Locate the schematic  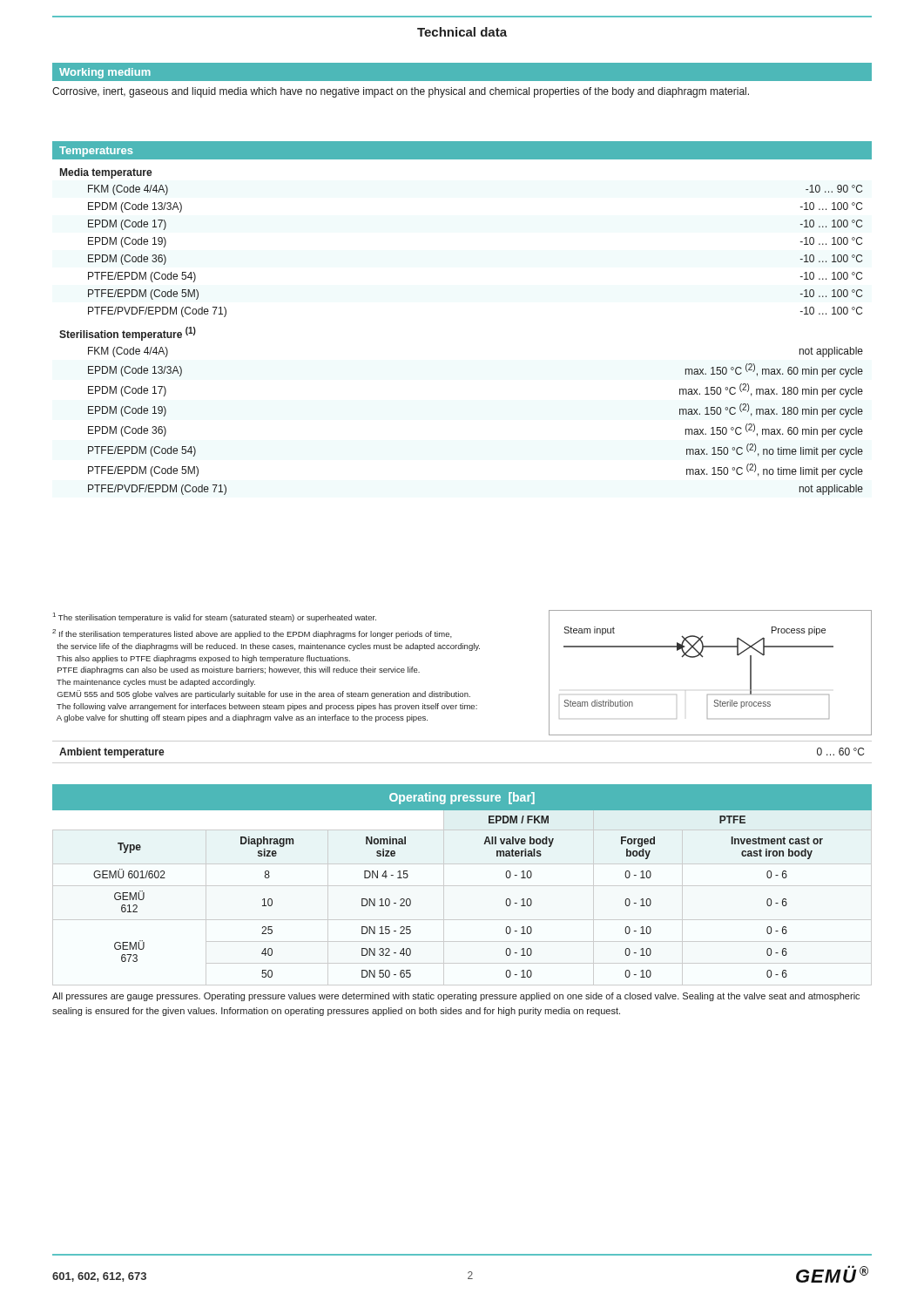710,673
